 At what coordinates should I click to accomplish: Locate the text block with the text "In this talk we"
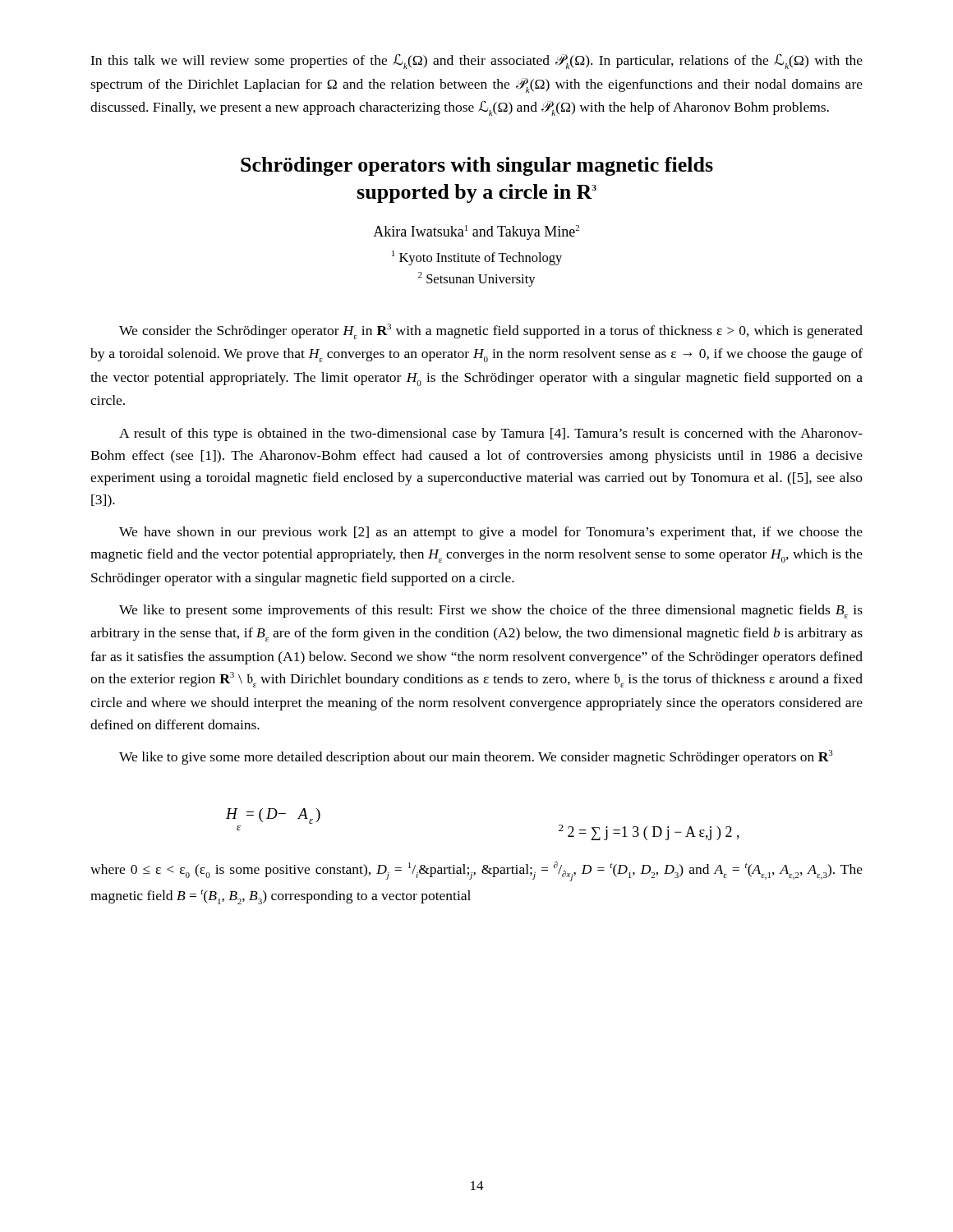click(476, 84)
